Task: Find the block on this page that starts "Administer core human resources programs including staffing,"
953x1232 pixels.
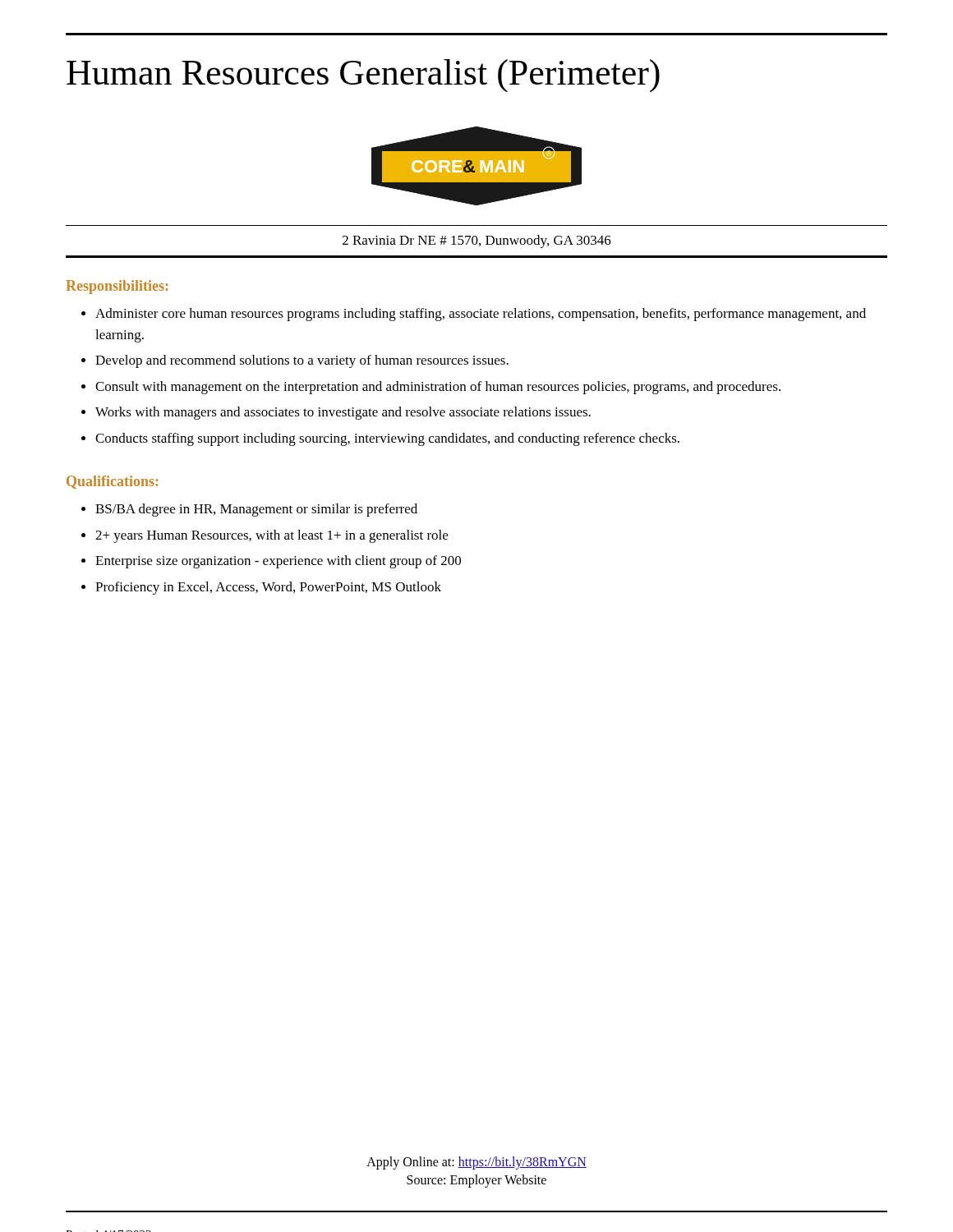Action: click(x=481, y=324)
